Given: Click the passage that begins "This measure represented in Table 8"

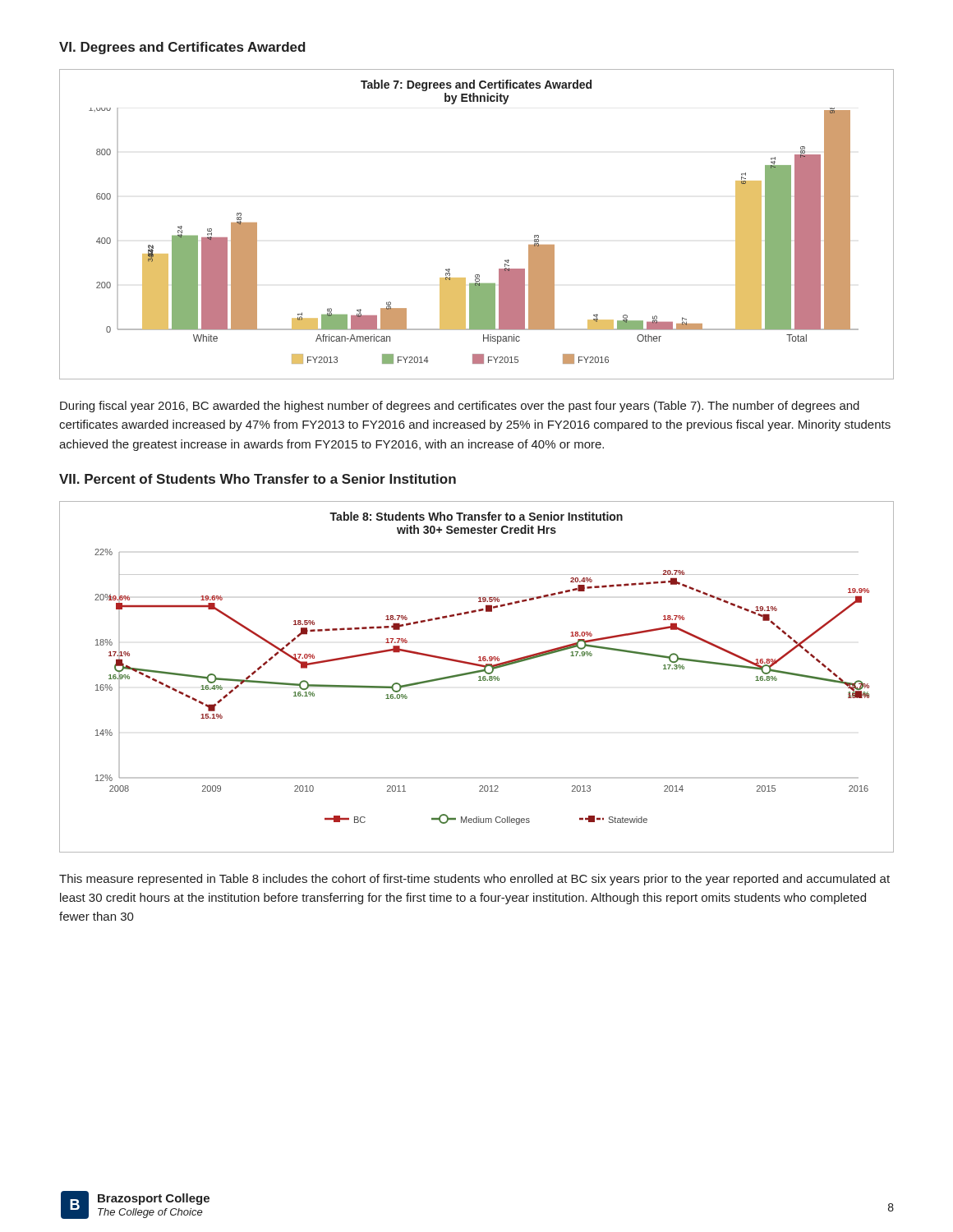Looking at the screenshot, I should (474, 897).
